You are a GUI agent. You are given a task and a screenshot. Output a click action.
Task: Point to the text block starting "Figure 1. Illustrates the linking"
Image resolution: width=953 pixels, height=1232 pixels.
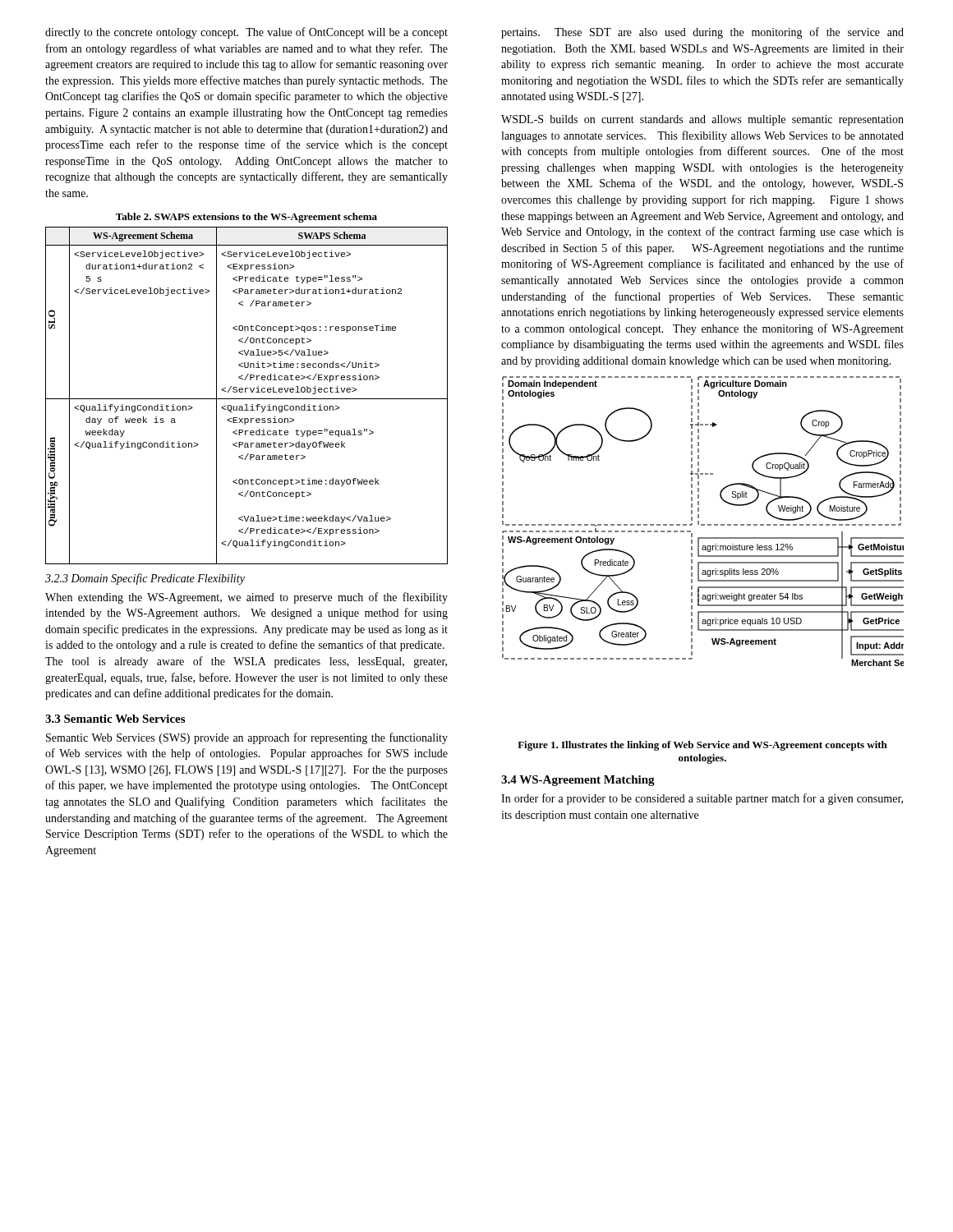pos(702,751)
